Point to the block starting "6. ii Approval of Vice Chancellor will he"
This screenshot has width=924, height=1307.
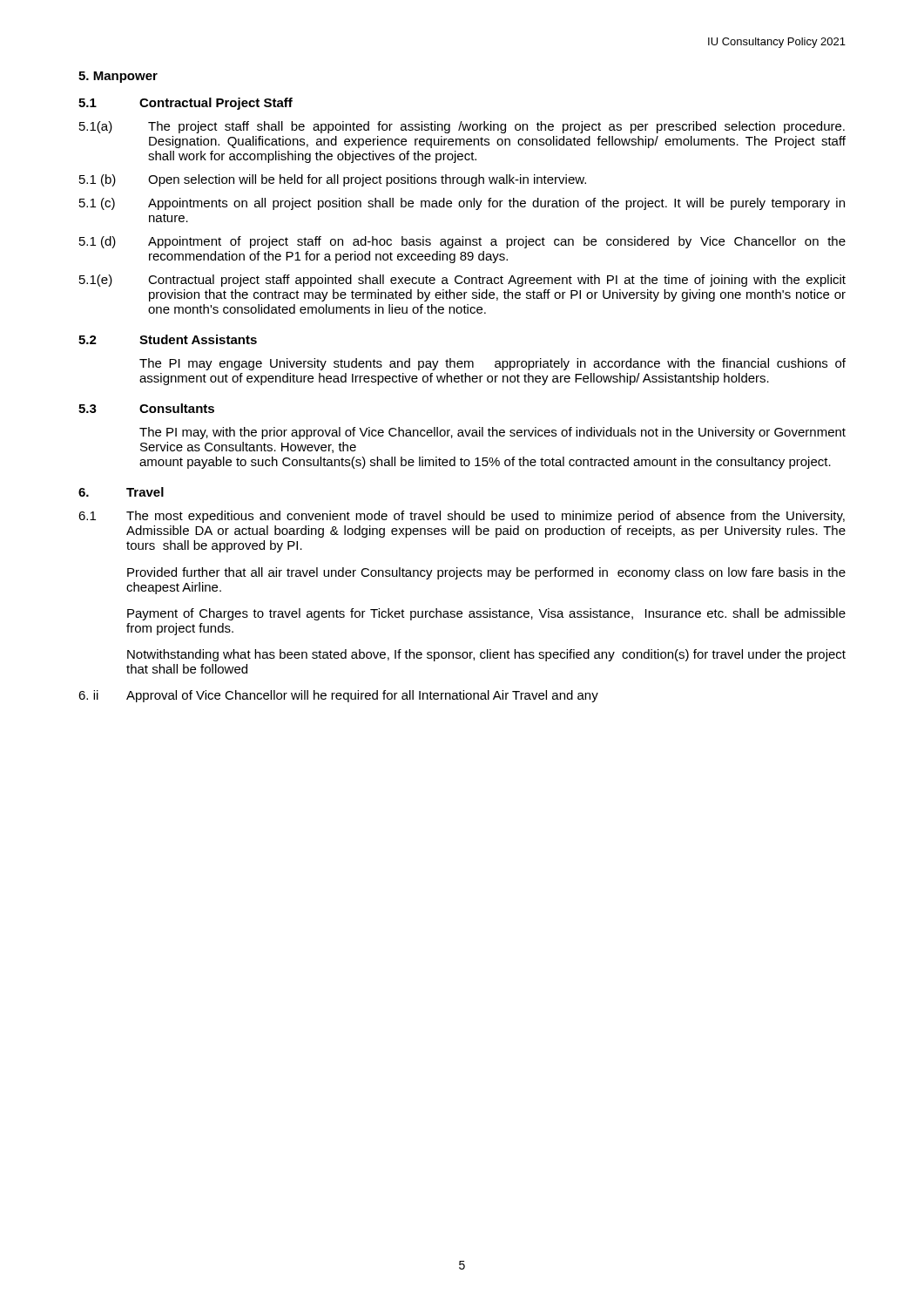point(462,695)
